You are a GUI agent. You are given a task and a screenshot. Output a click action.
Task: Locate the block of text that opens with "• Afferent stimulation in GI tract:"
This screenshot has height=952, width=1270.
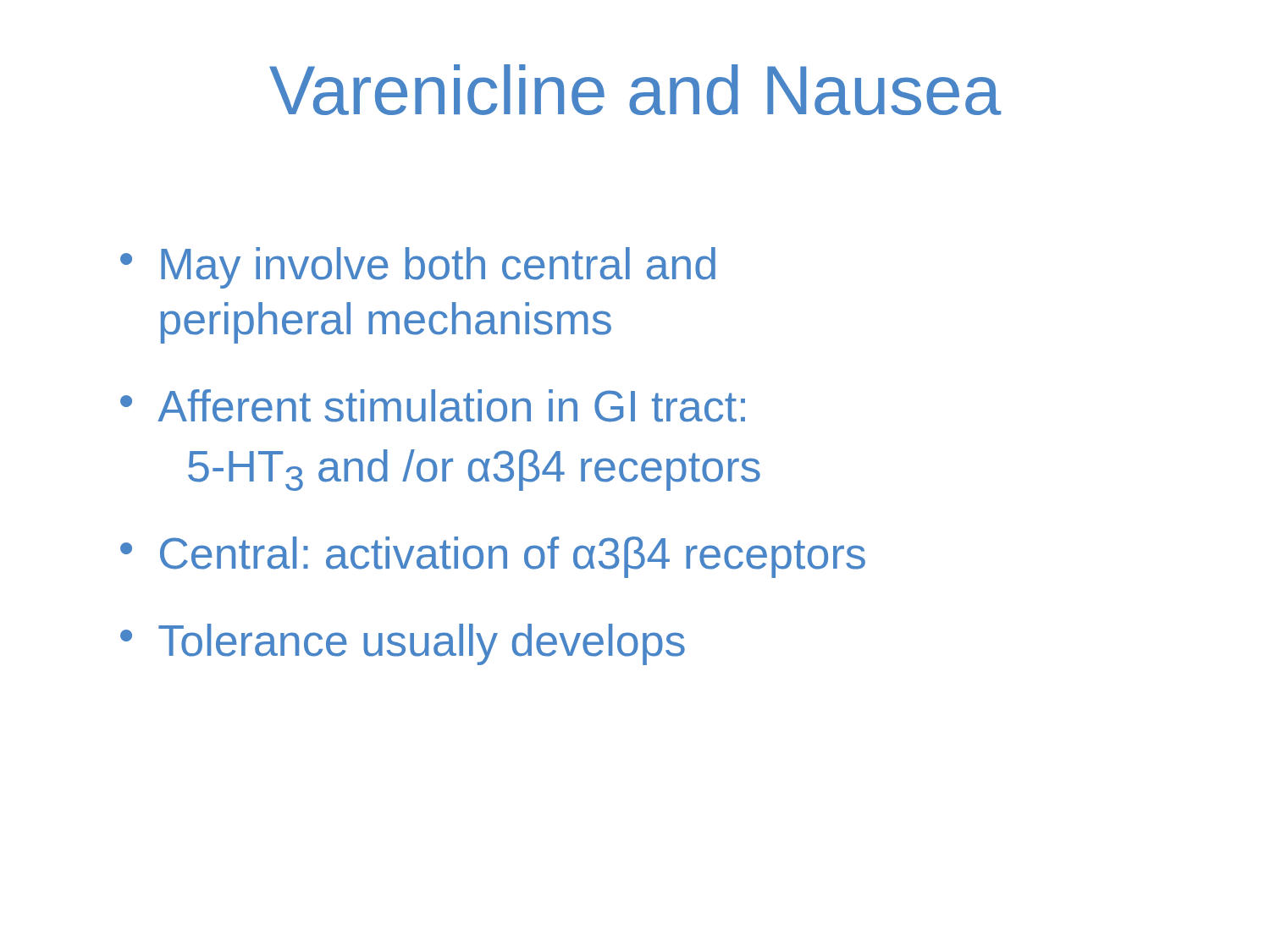[440, 439]
